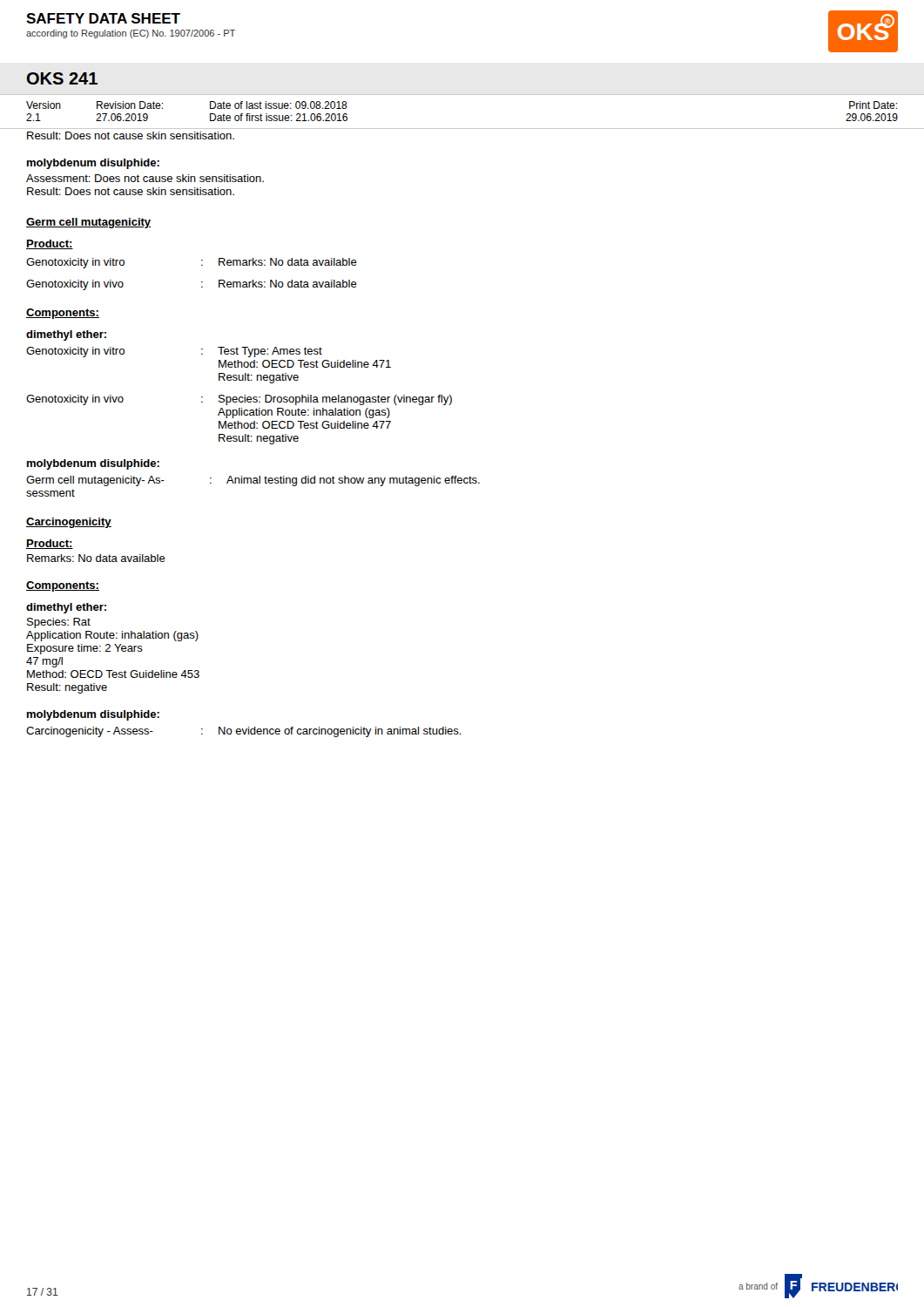The width and height of the screenshot is (924, 1307).
Task: Click on the text block with the text "Germ cell mutagenicity- As-sessment :"
Action: [462, 486]
